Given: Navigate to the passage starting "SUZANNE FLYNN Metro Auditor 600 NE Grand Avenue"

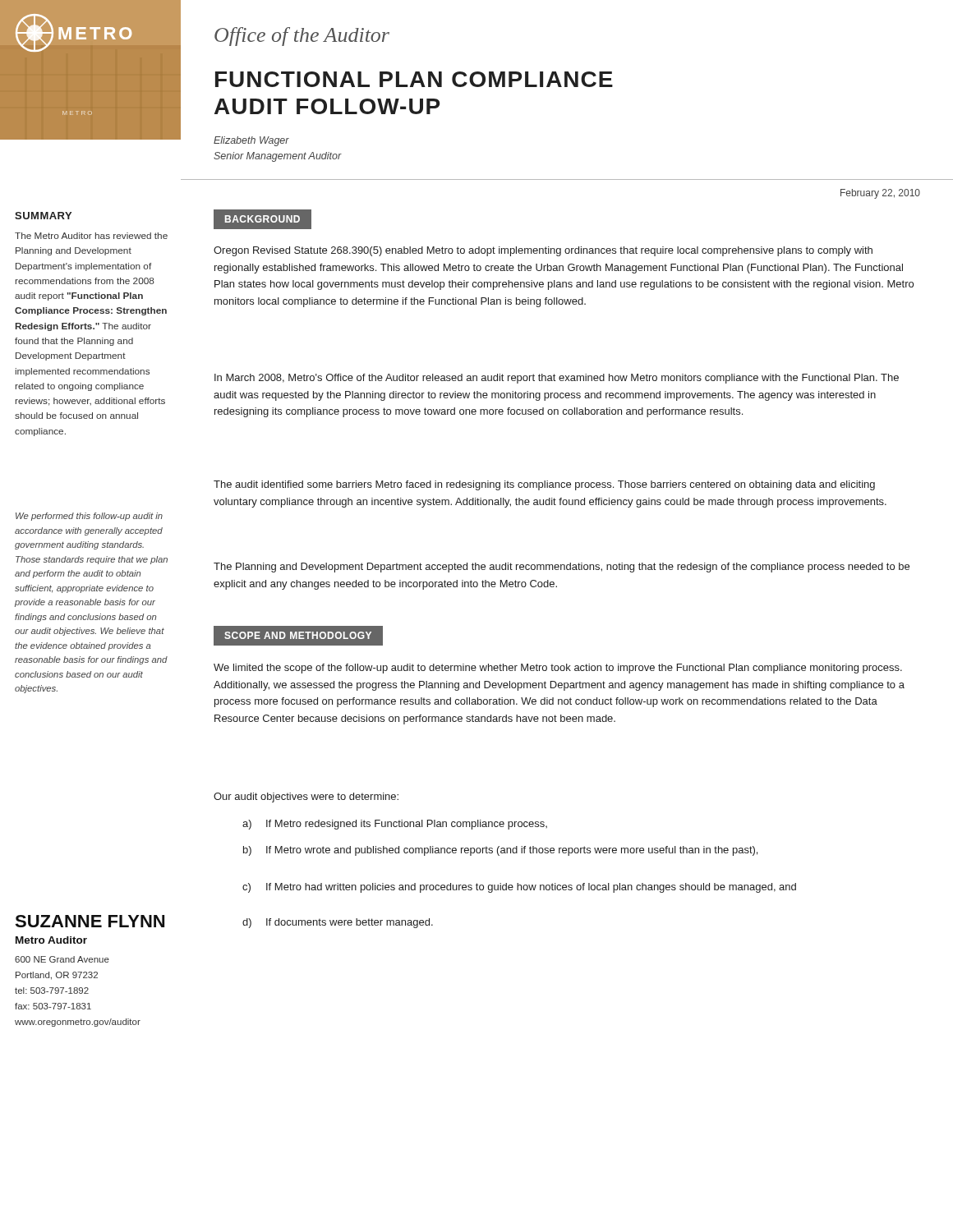Looking at the screenshot, I should click(x=94, y=971).
